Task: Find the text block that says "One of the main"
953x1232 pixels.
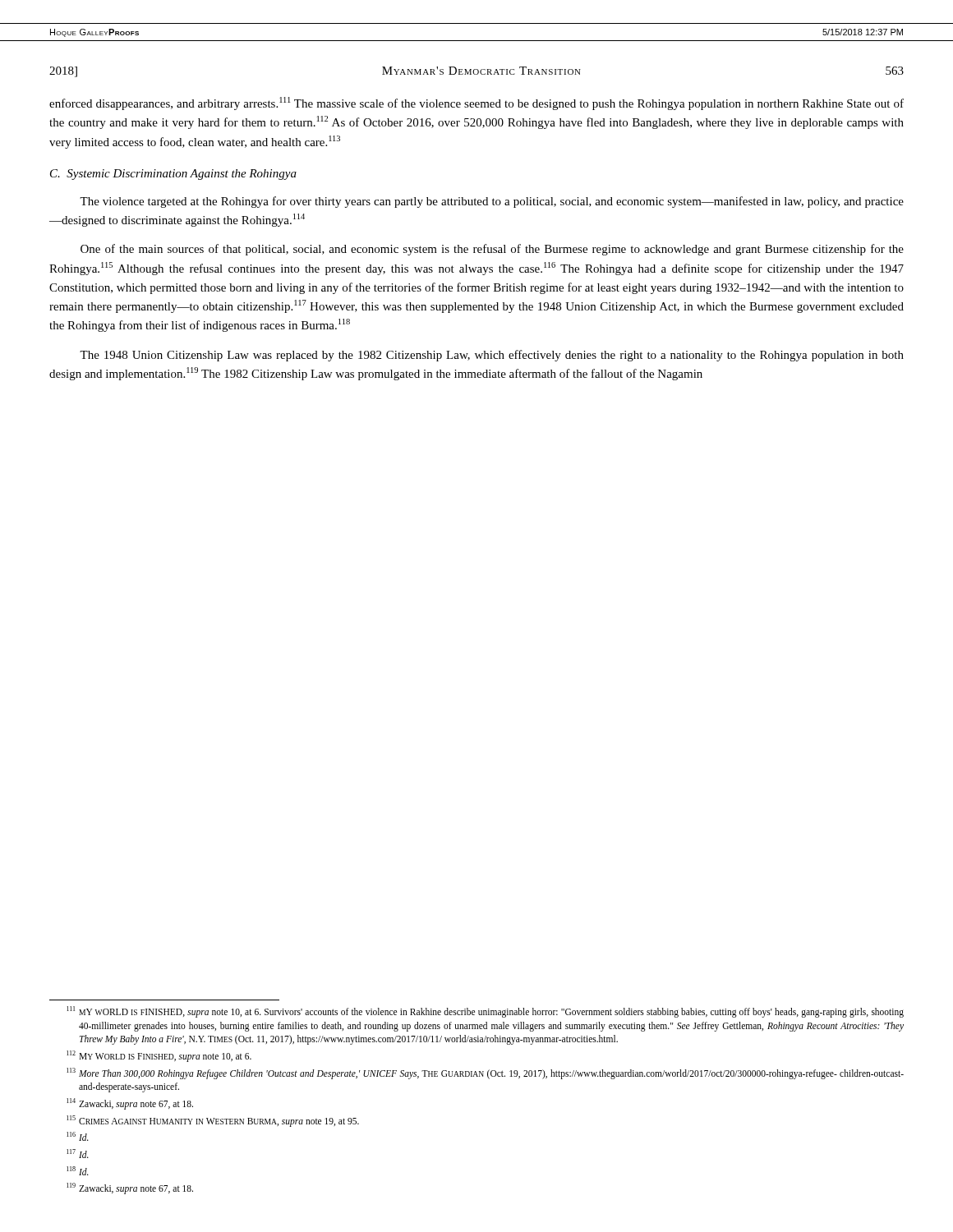Action: (x=476, y=287)
